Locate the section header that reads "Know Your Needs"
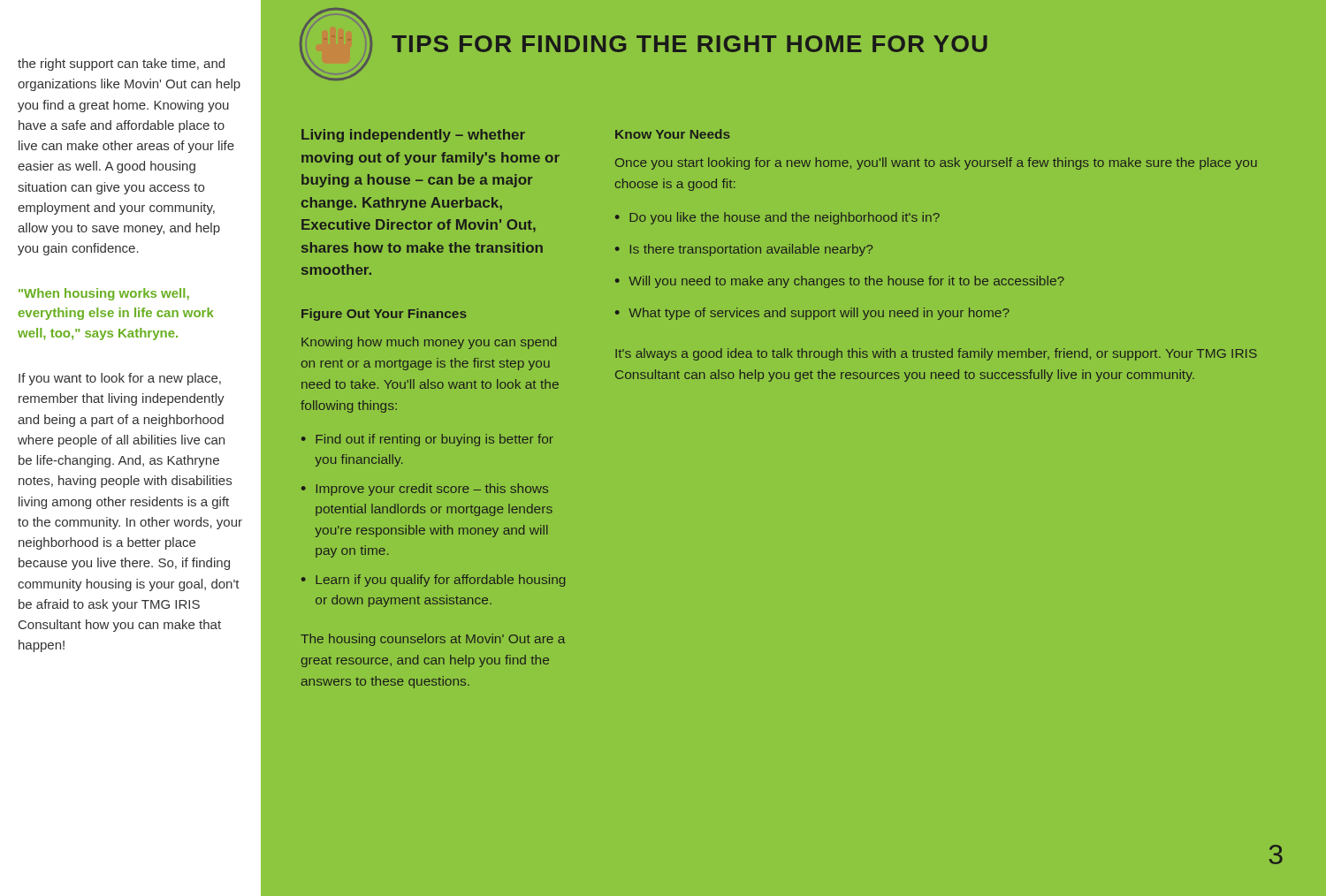The height and width of the screenshot is (896, 1326). (x=672, y=134)
